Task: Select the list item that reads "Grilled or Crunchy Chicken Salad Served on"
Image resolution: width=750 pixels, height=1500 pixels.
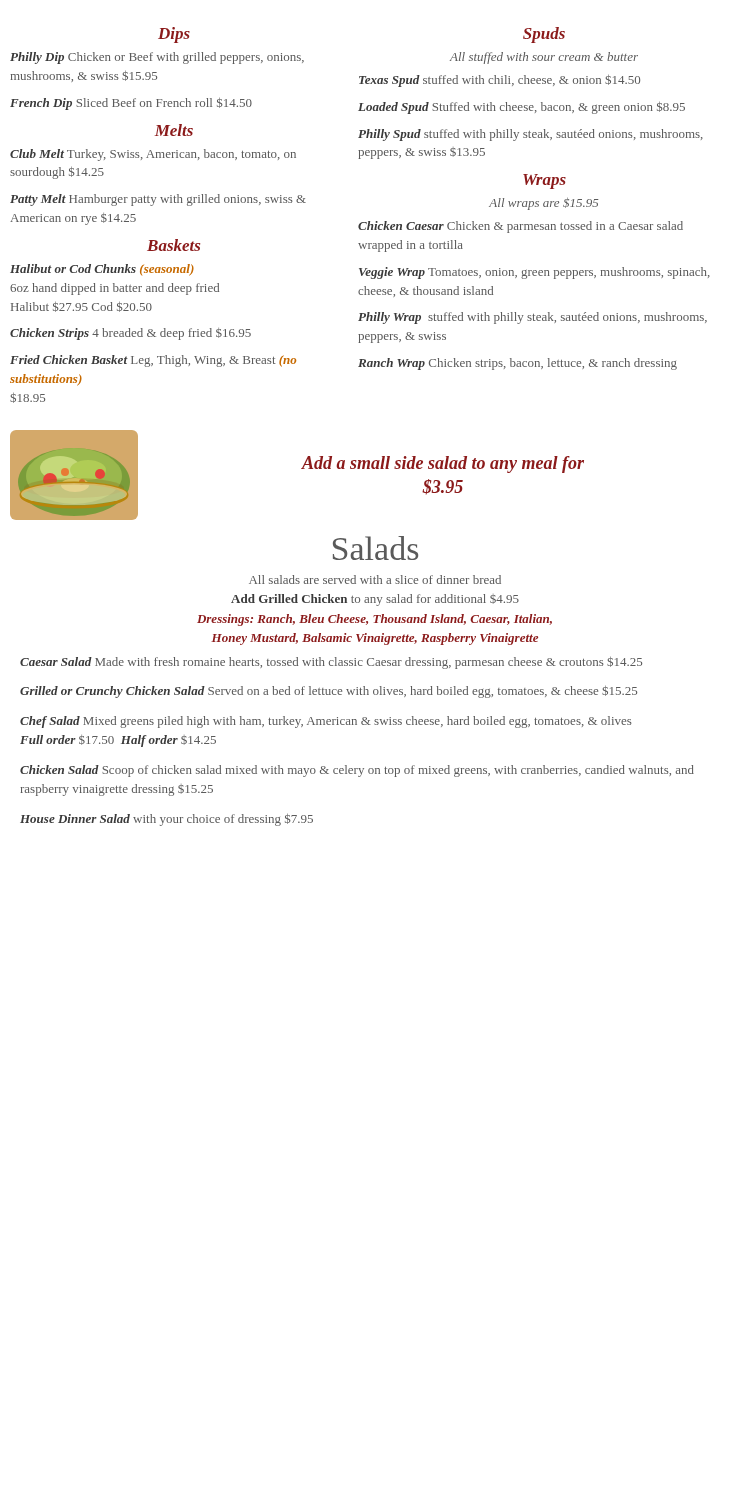Action: pyautogui.click(x=329, y=691)
